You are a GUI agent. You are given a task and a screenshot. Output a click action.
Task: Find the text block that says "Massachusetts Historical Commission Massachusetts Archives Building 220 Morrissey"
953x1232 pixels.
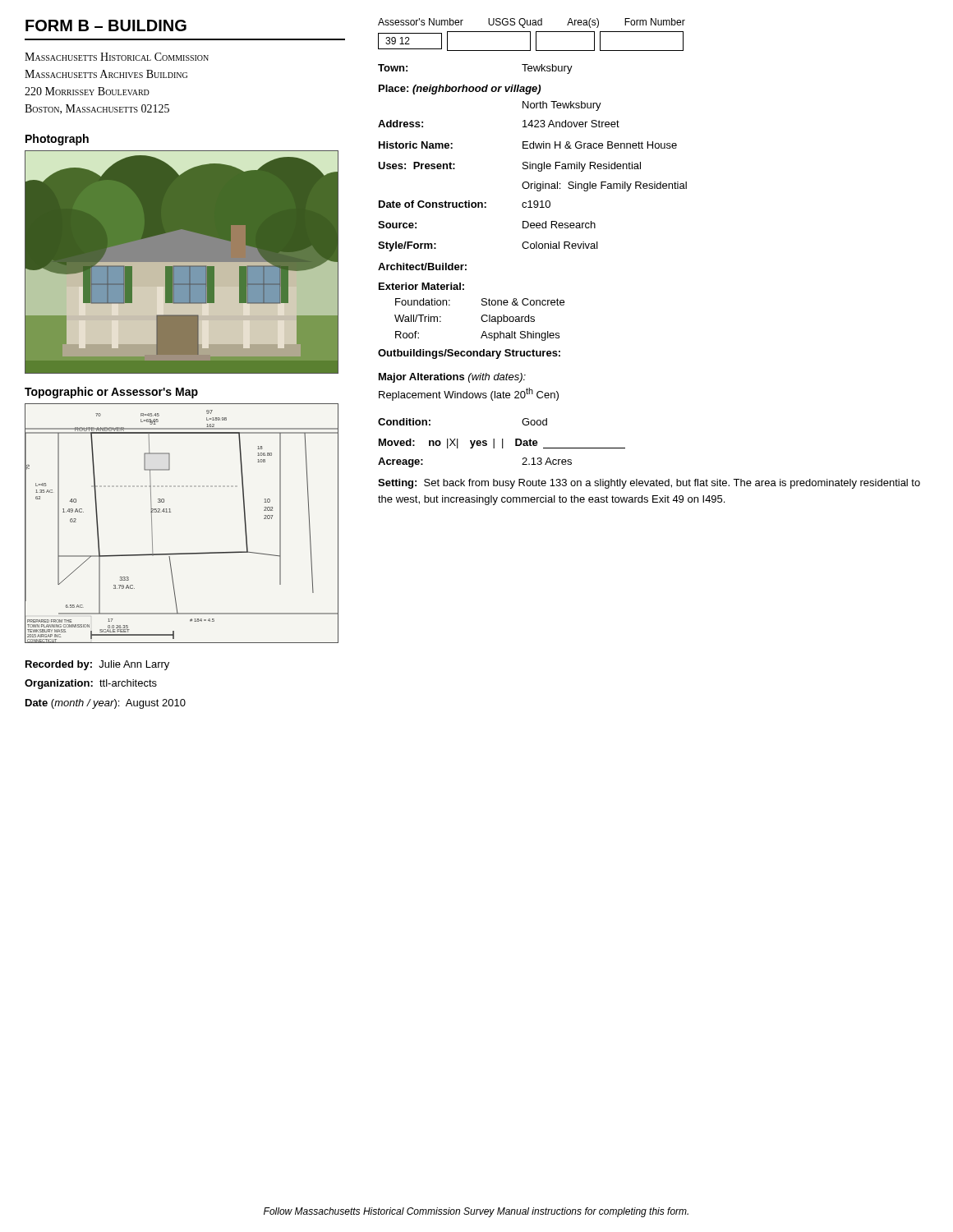point(117,83)
